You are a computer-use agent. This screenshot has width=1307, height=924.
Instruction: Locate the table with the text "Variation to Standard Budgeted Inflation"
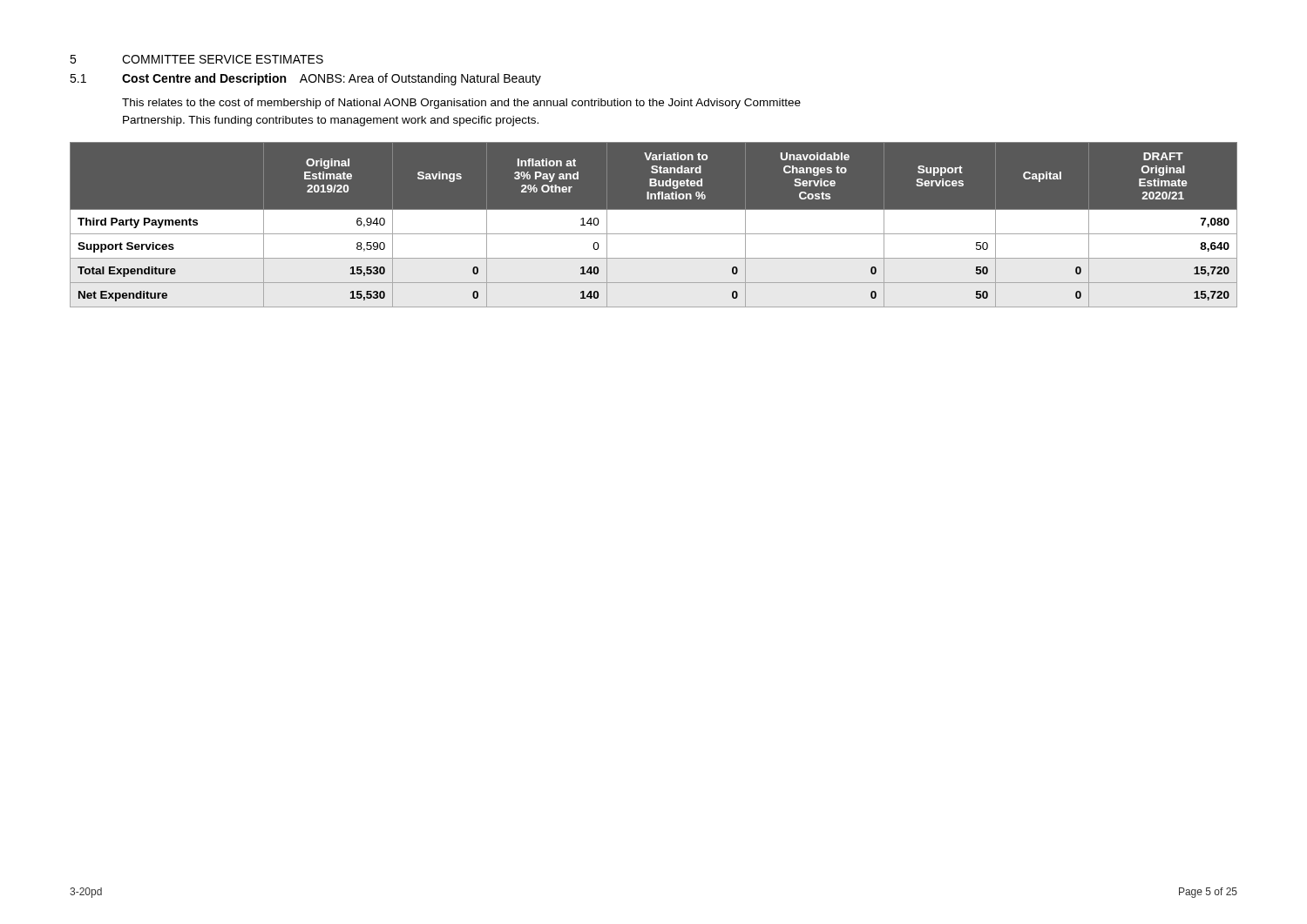654,224
